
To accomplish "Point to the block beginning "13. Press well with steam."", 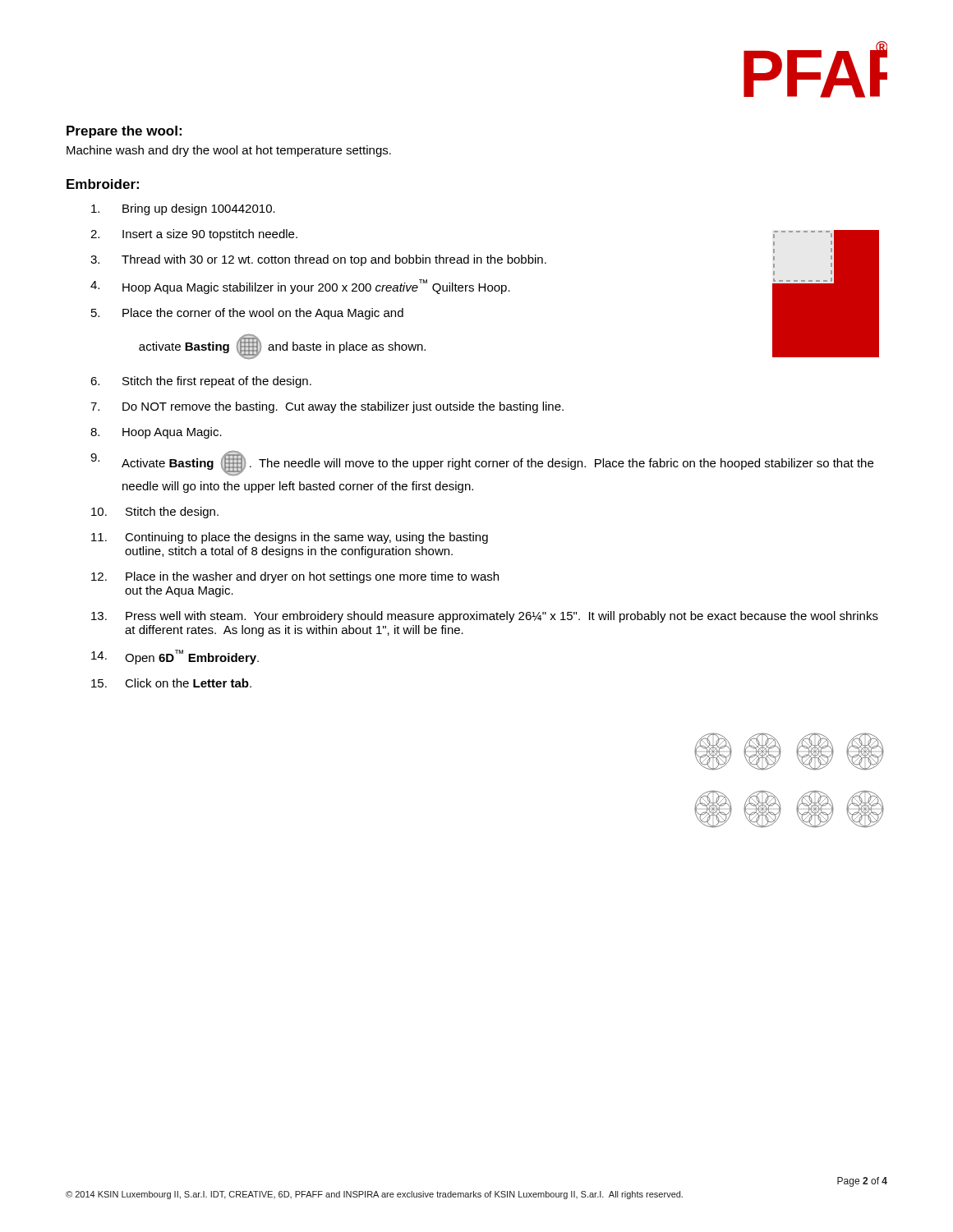I will click(476, 623).
